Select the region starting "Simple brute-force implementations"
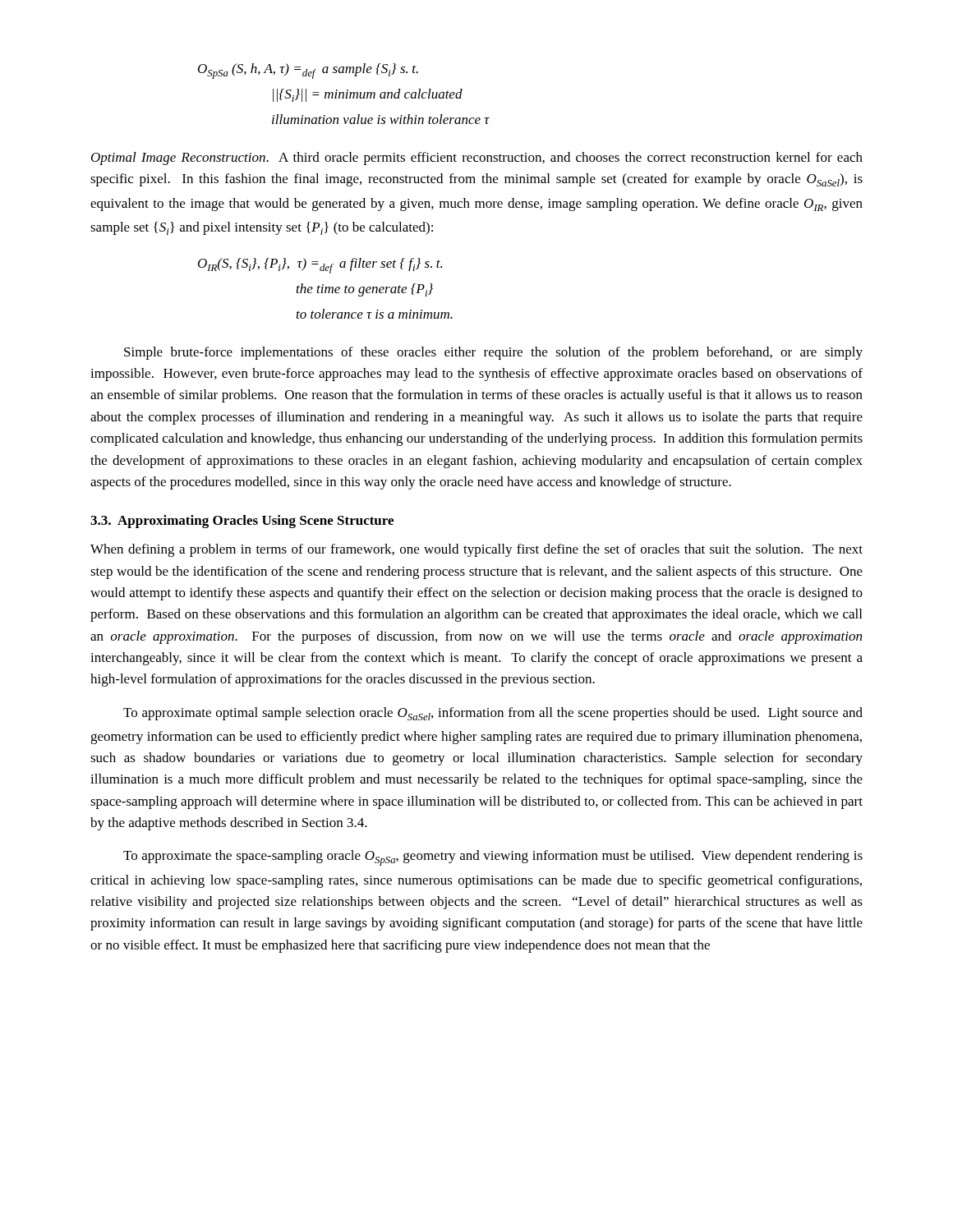Viewport: 953px width, 1232px height. click(476, 417)
